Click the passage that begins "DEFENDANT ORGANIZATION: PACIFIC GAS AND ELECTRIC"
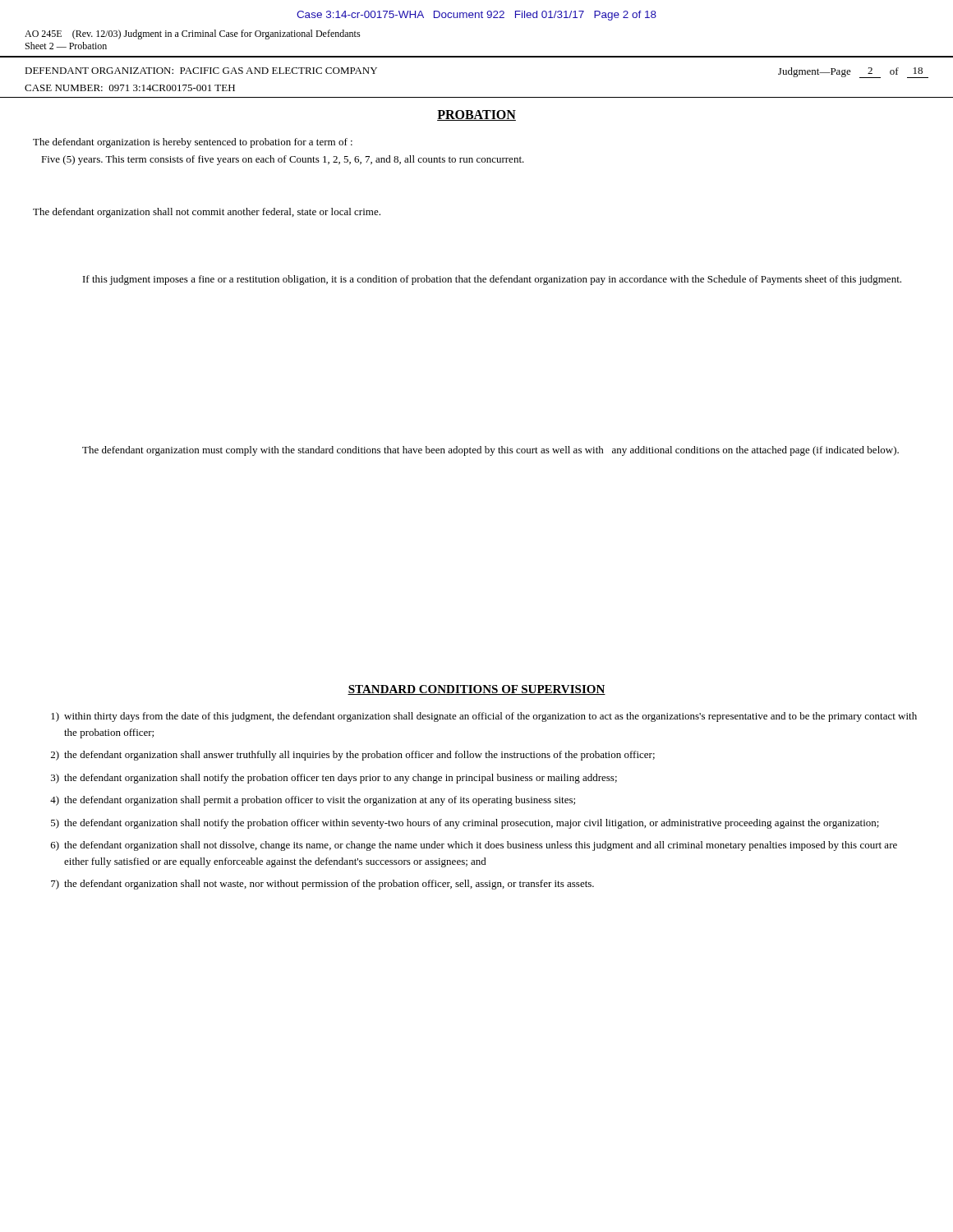The height and width of the screenshot is (1232, 953). [201, 79]
